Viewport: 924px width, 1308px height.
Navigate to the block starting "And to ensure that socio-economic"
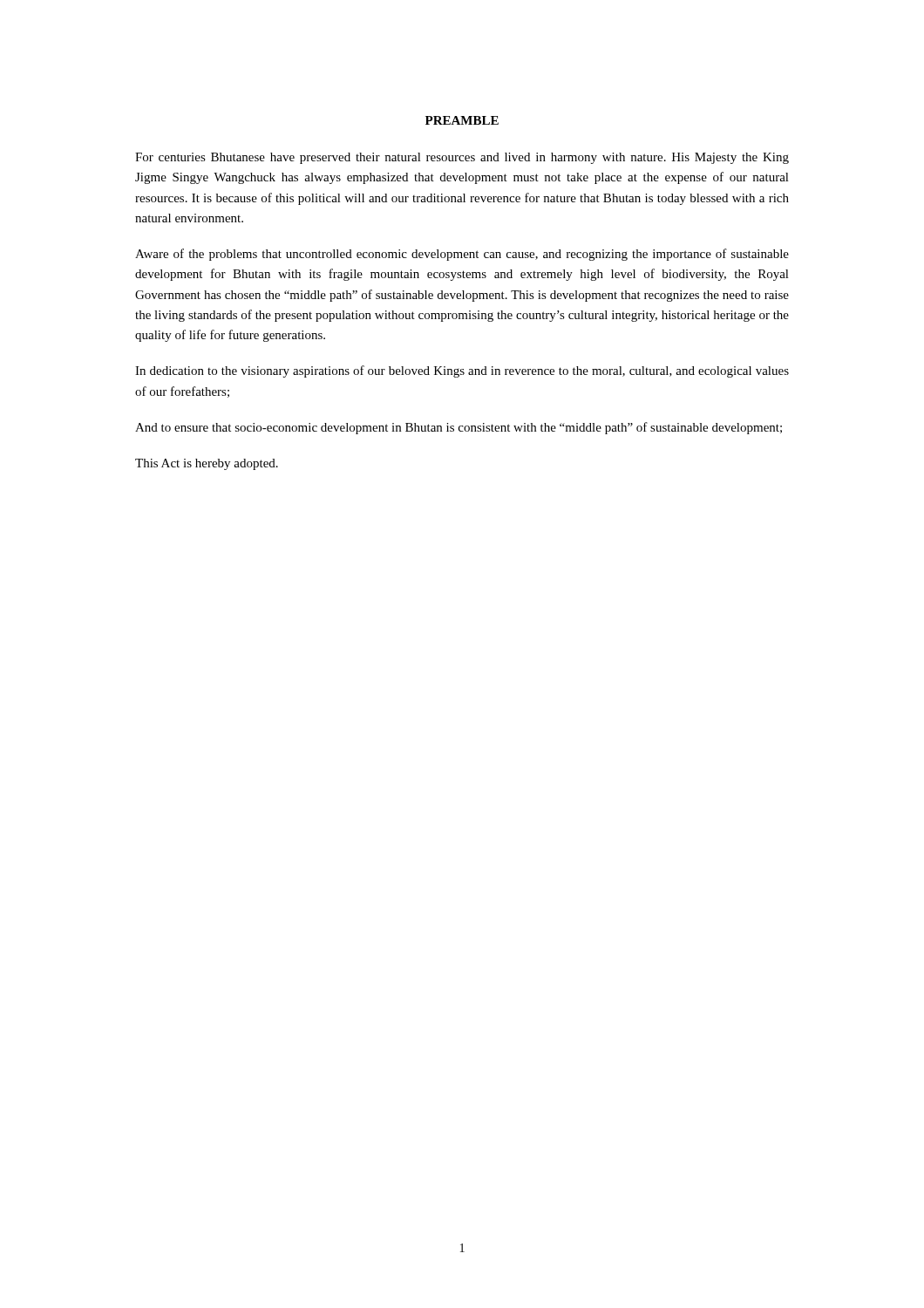459,427
